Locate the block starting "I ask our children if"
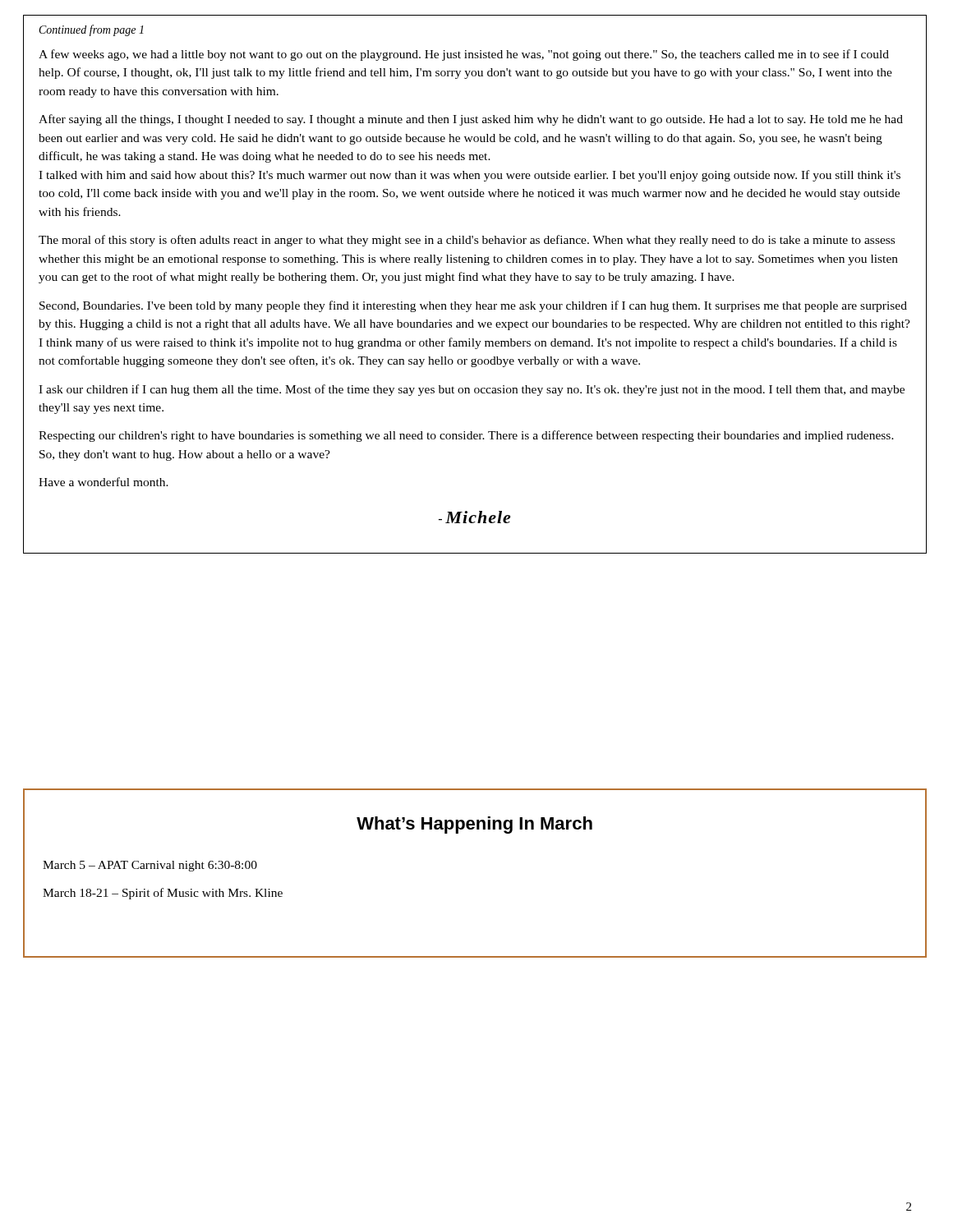953x1232 pixels. [475, 398]
